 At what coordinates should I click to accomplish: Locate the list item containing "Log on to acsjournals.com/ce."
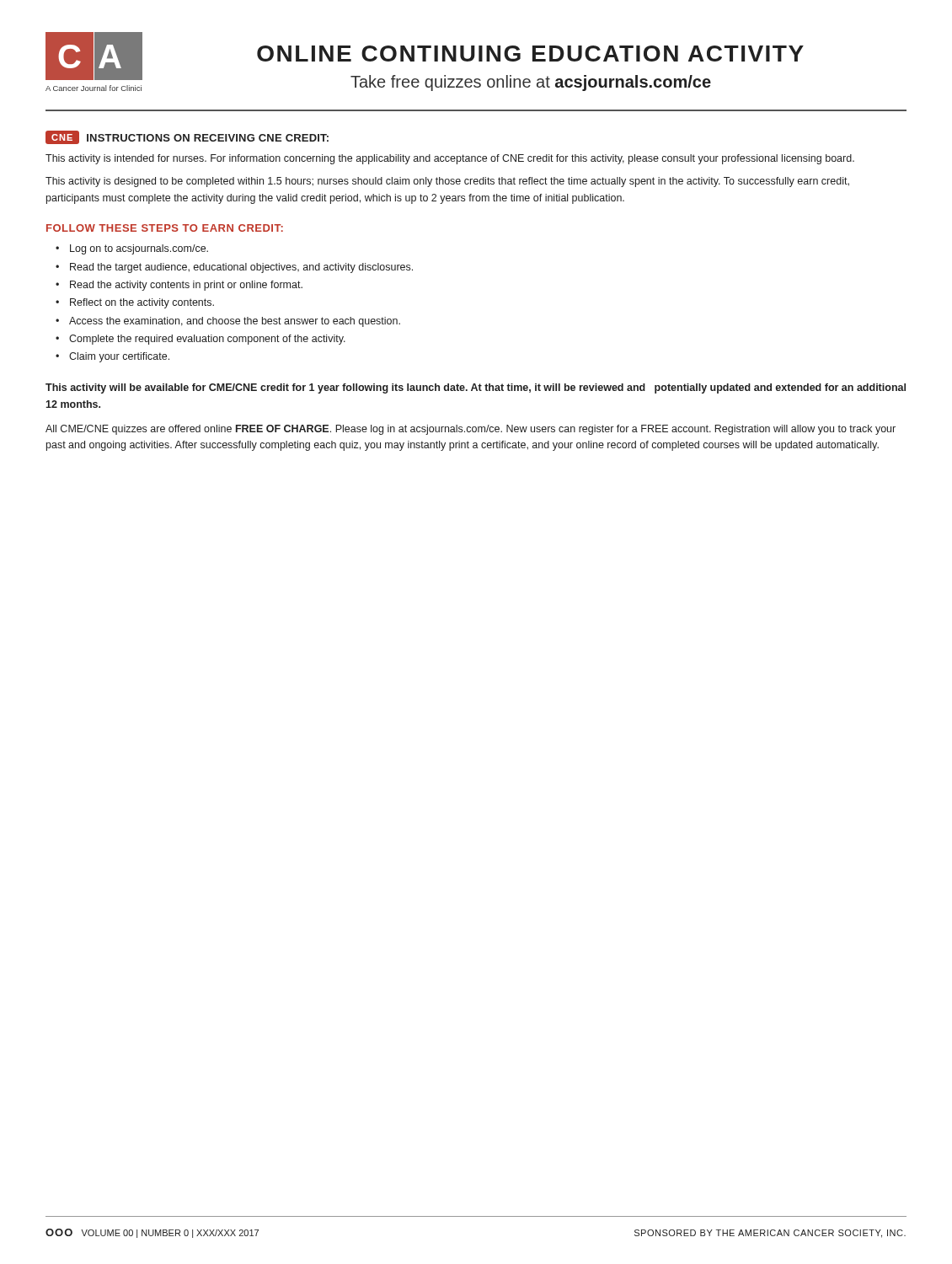click(139, 249)
